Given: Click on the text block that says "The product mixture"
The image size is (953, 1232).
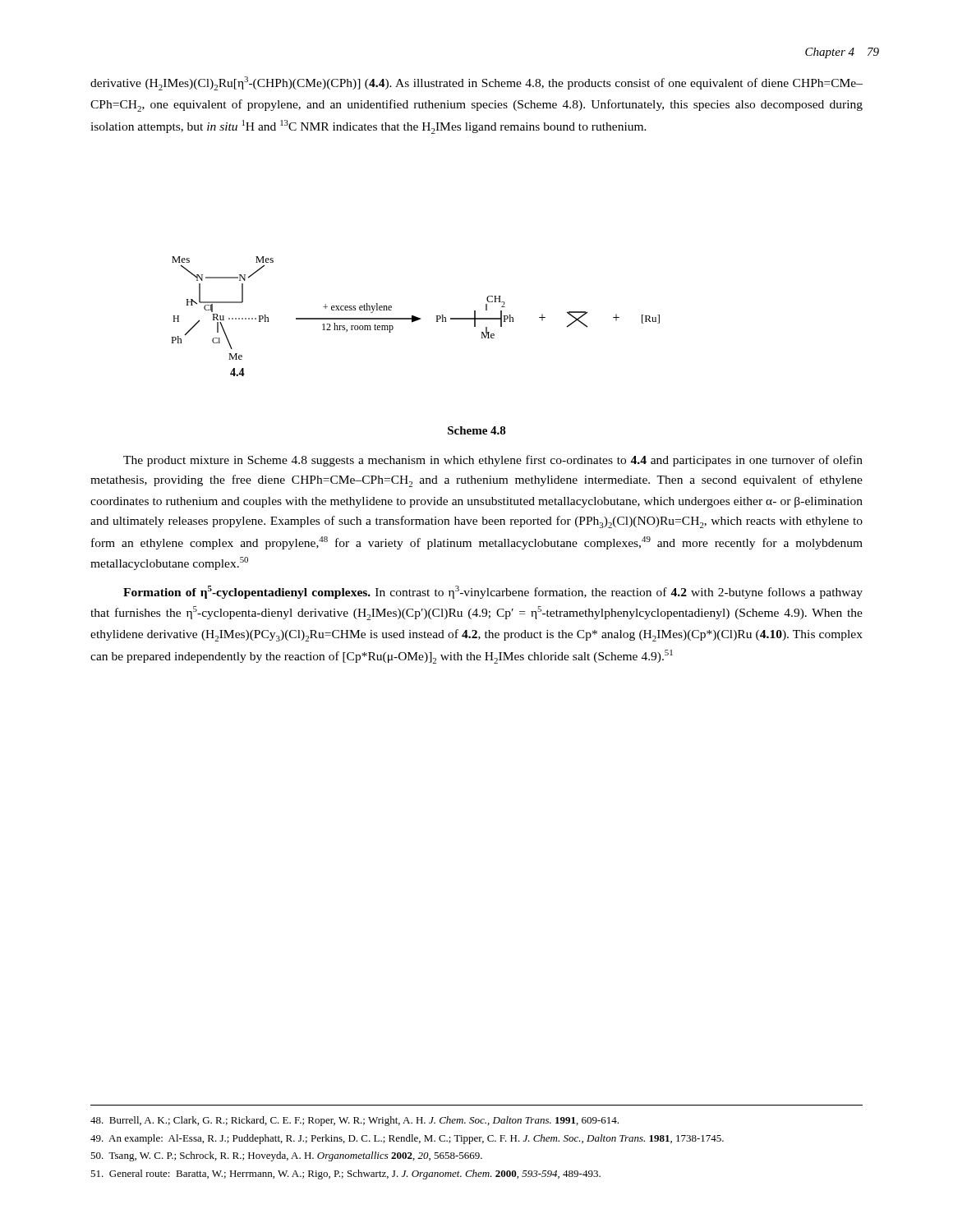Looking at the screenshot, I should [493, 461].
